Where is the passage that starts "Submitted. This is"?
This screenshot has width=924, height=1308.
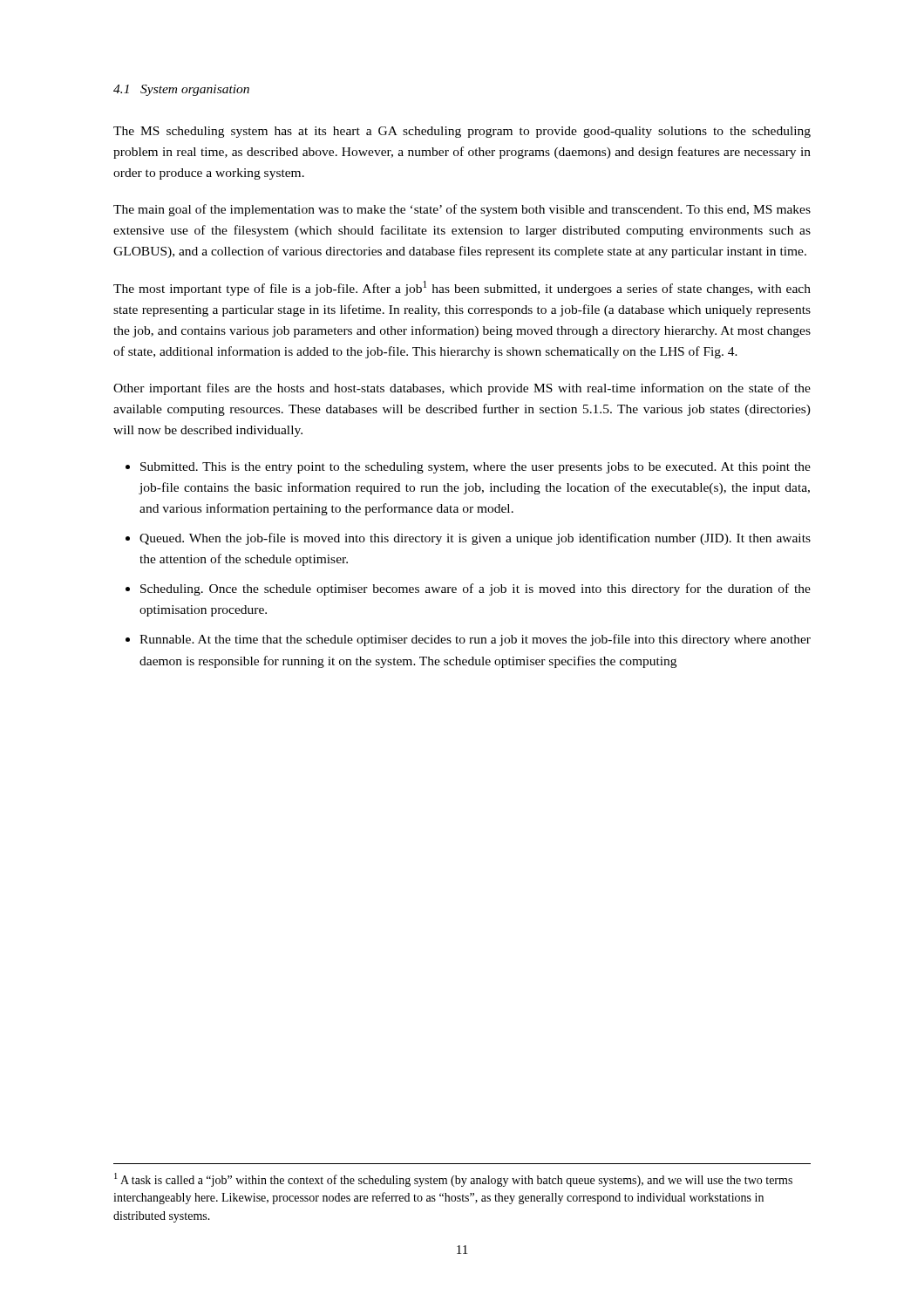[475, 487]
